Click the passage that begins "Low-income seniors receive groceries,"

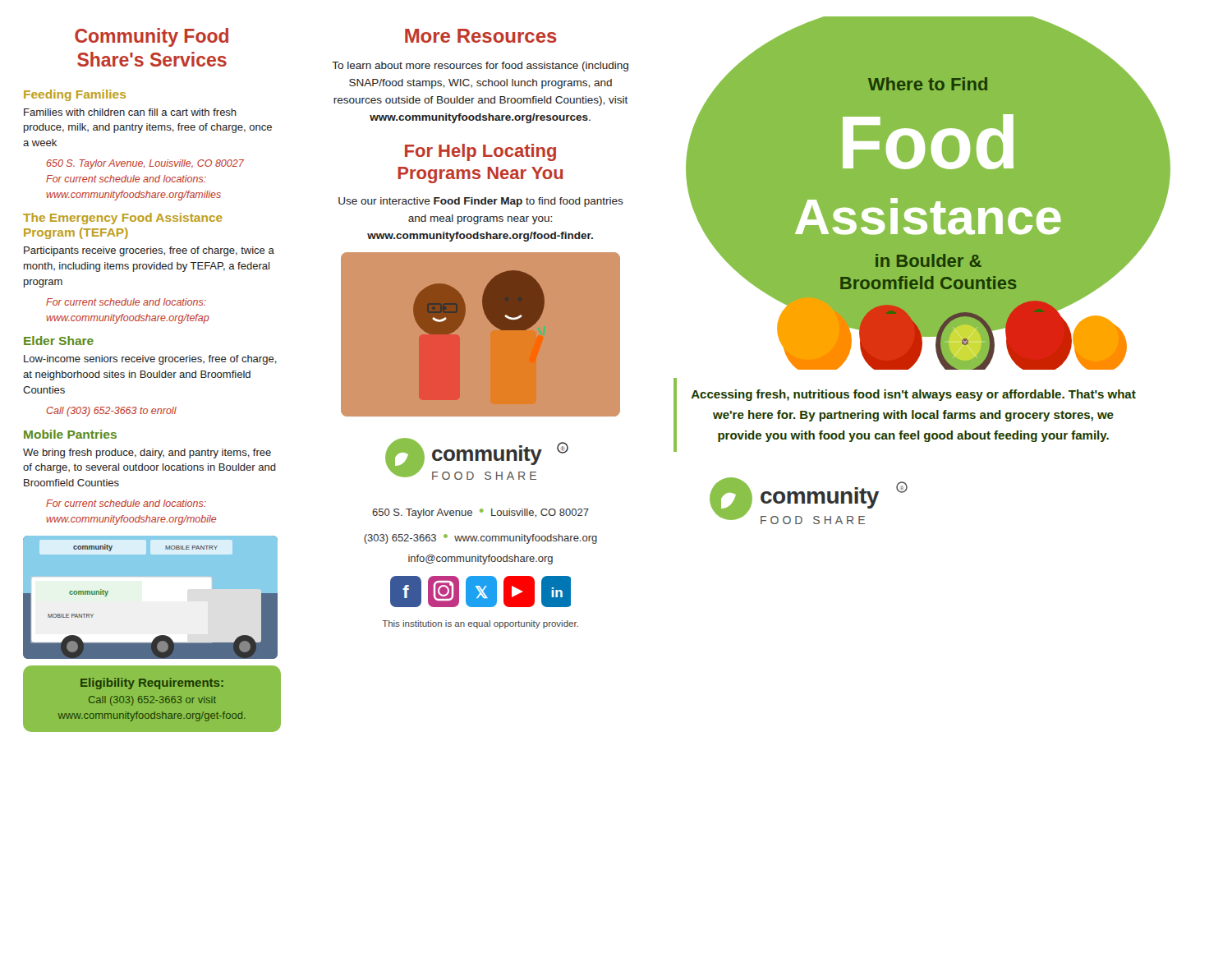pos(150,374)
